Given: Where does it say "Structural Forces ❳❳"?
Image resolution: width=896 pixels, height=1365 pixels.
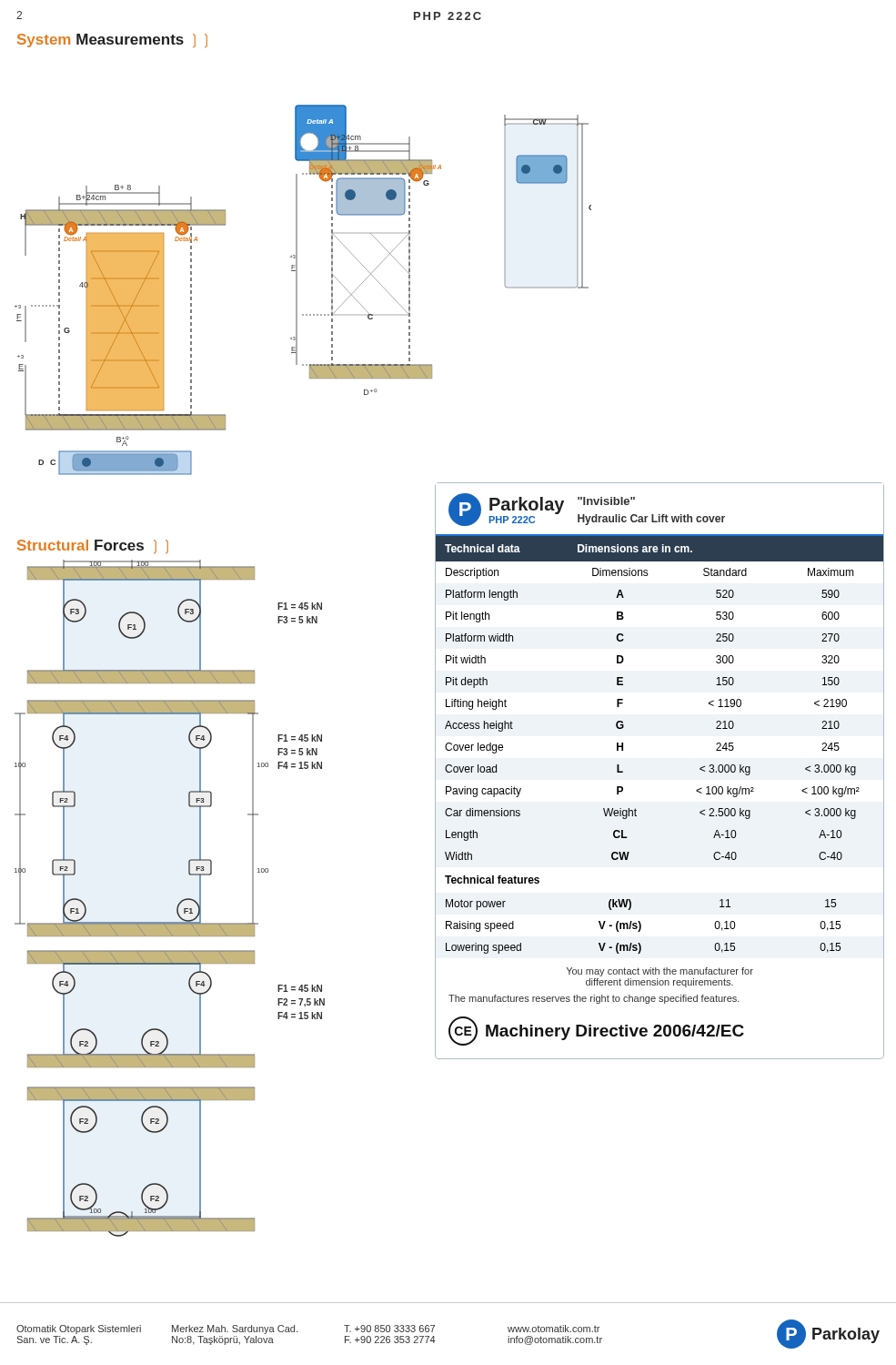Looking at the screenshot, I should (94, 546).
